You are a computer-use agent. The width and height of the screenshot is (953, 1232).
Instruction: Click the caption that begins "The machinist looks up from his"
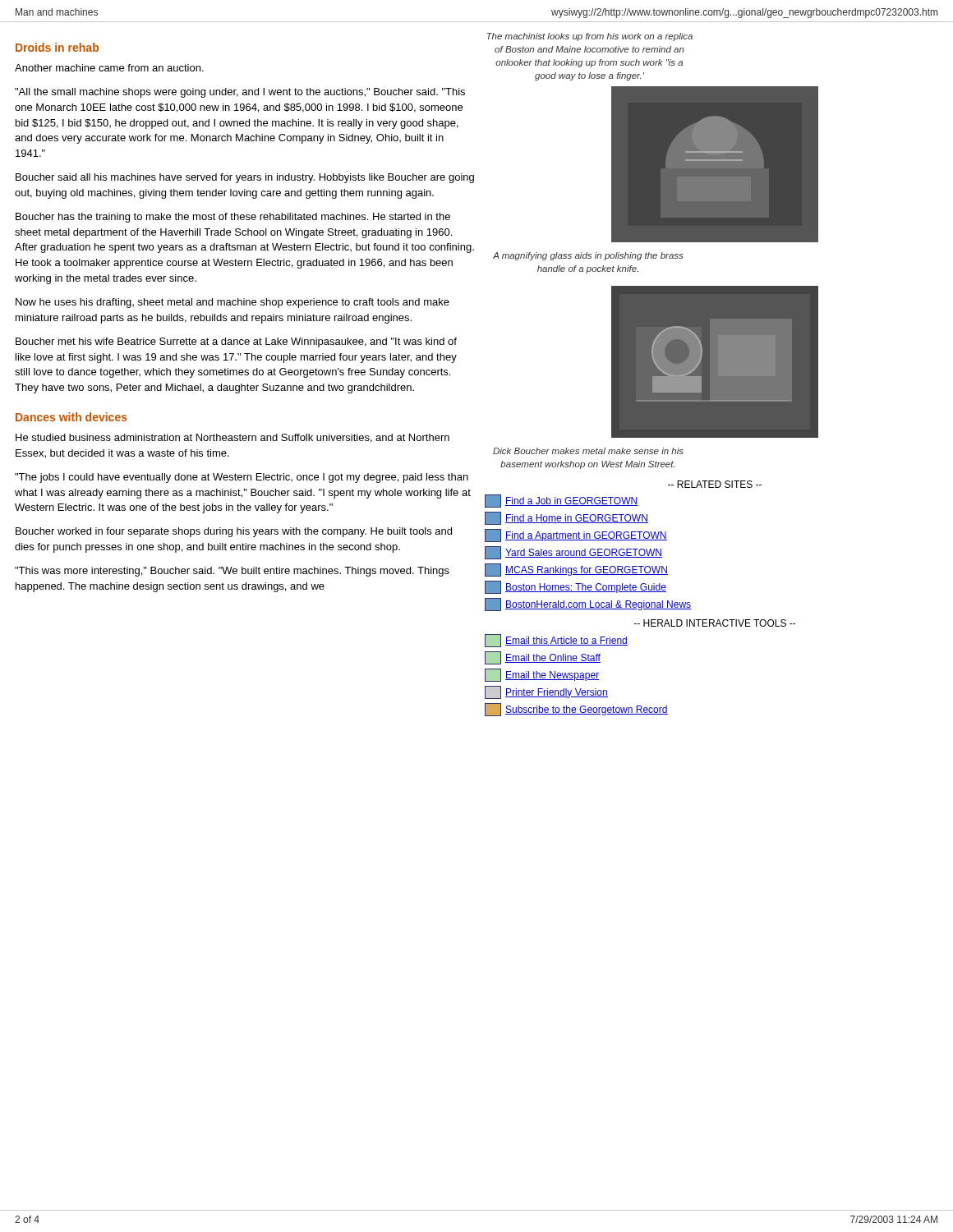pyautogui.click(x=589, y=56)
